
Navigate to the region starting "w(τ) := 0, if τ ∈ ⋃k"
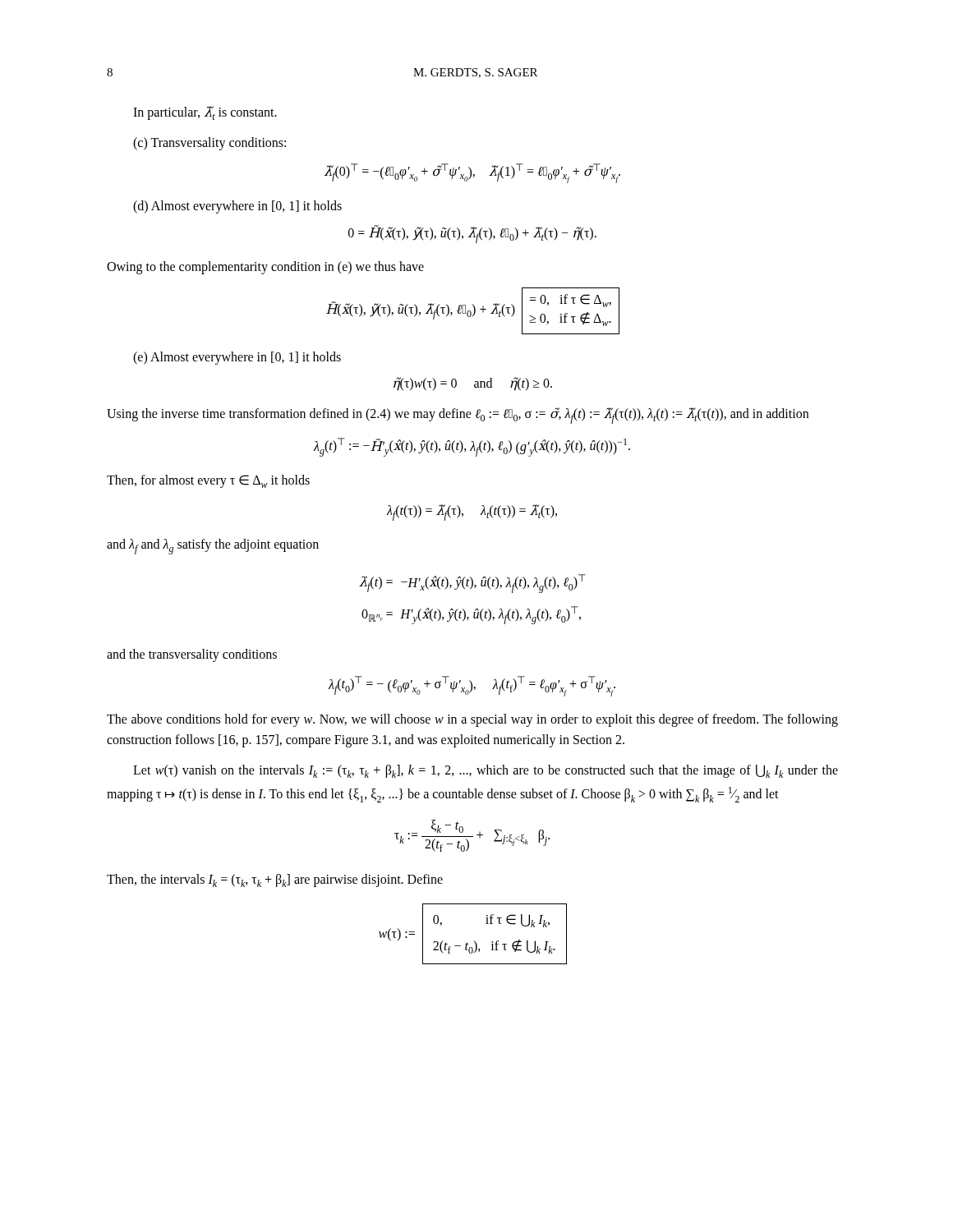point(472,934)
